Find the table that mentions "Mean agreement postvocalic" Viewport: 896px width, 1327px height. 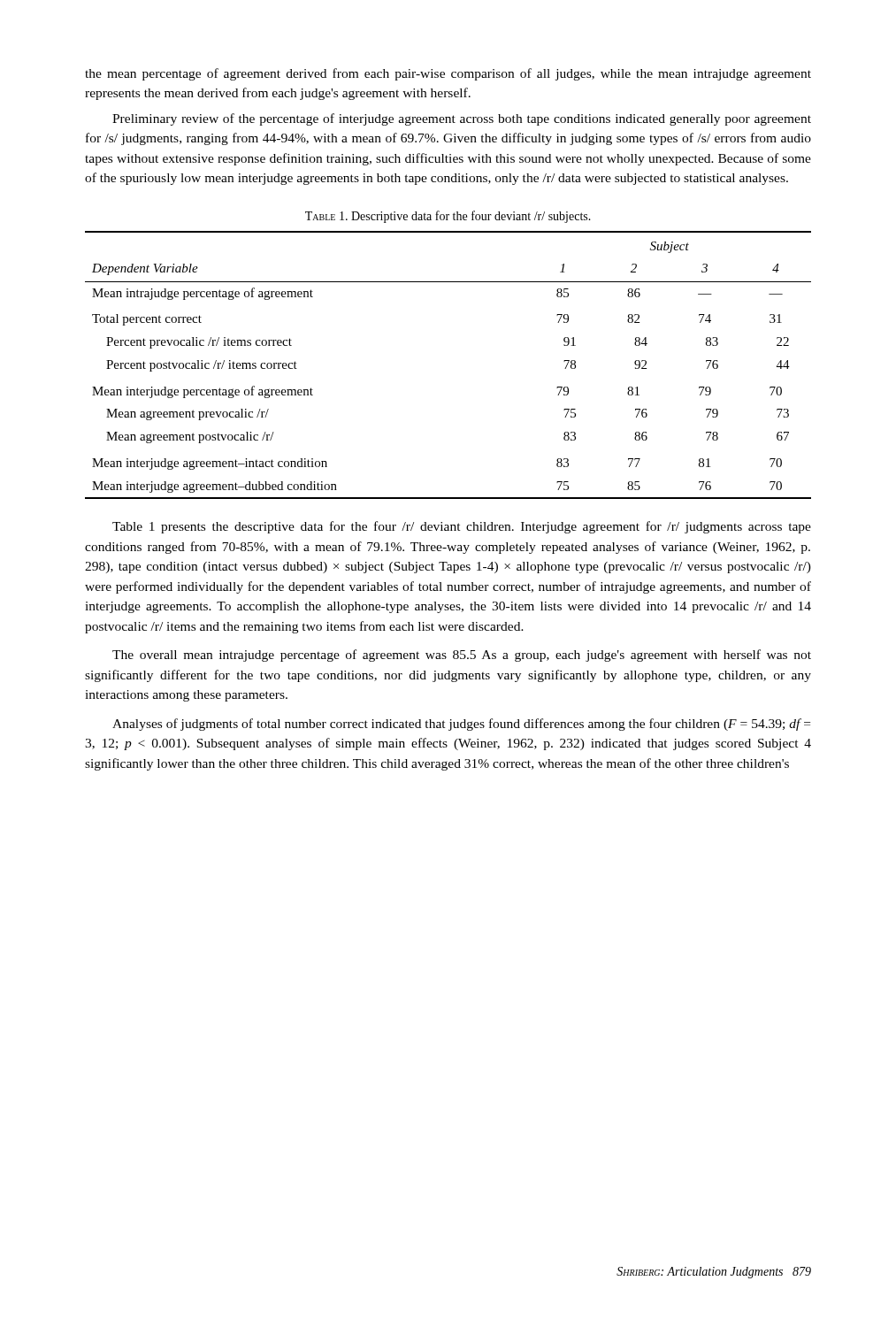click(448, 365)
